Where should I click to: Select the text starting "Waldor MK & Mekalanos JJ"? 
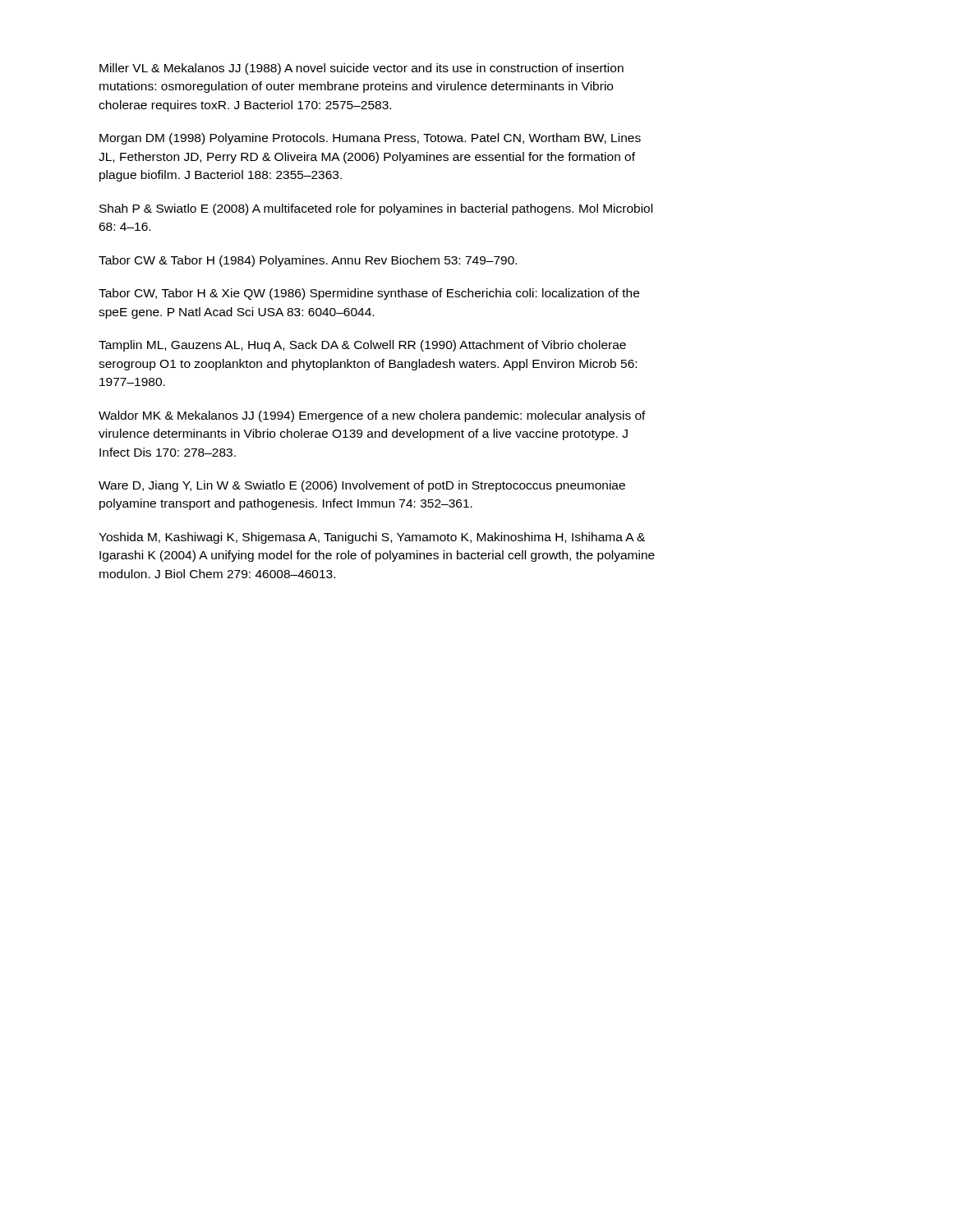click(372, 433)
